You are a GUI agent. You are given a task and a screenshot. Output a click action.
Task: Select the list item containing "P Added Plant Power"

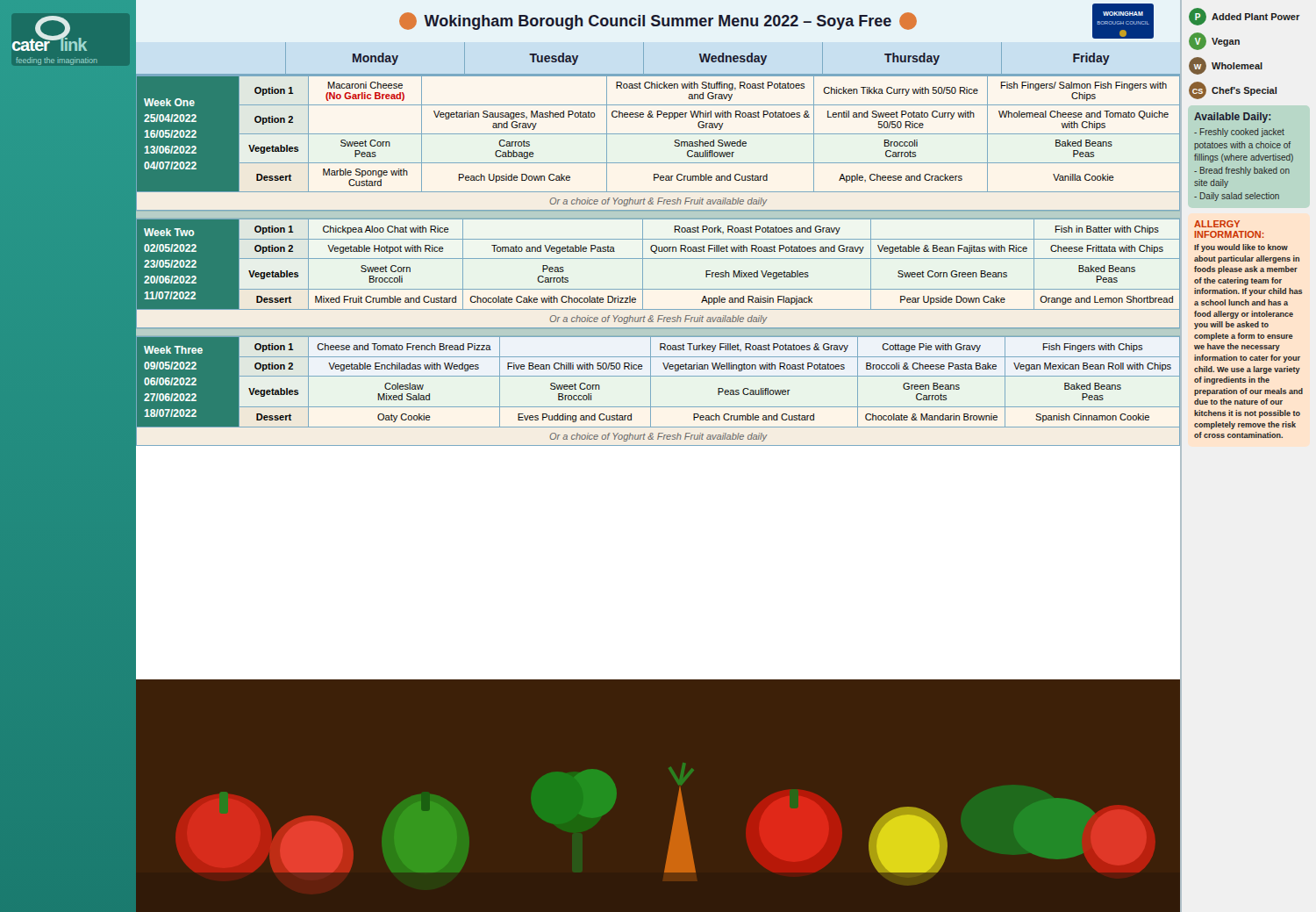click(x=1244, y=17)
